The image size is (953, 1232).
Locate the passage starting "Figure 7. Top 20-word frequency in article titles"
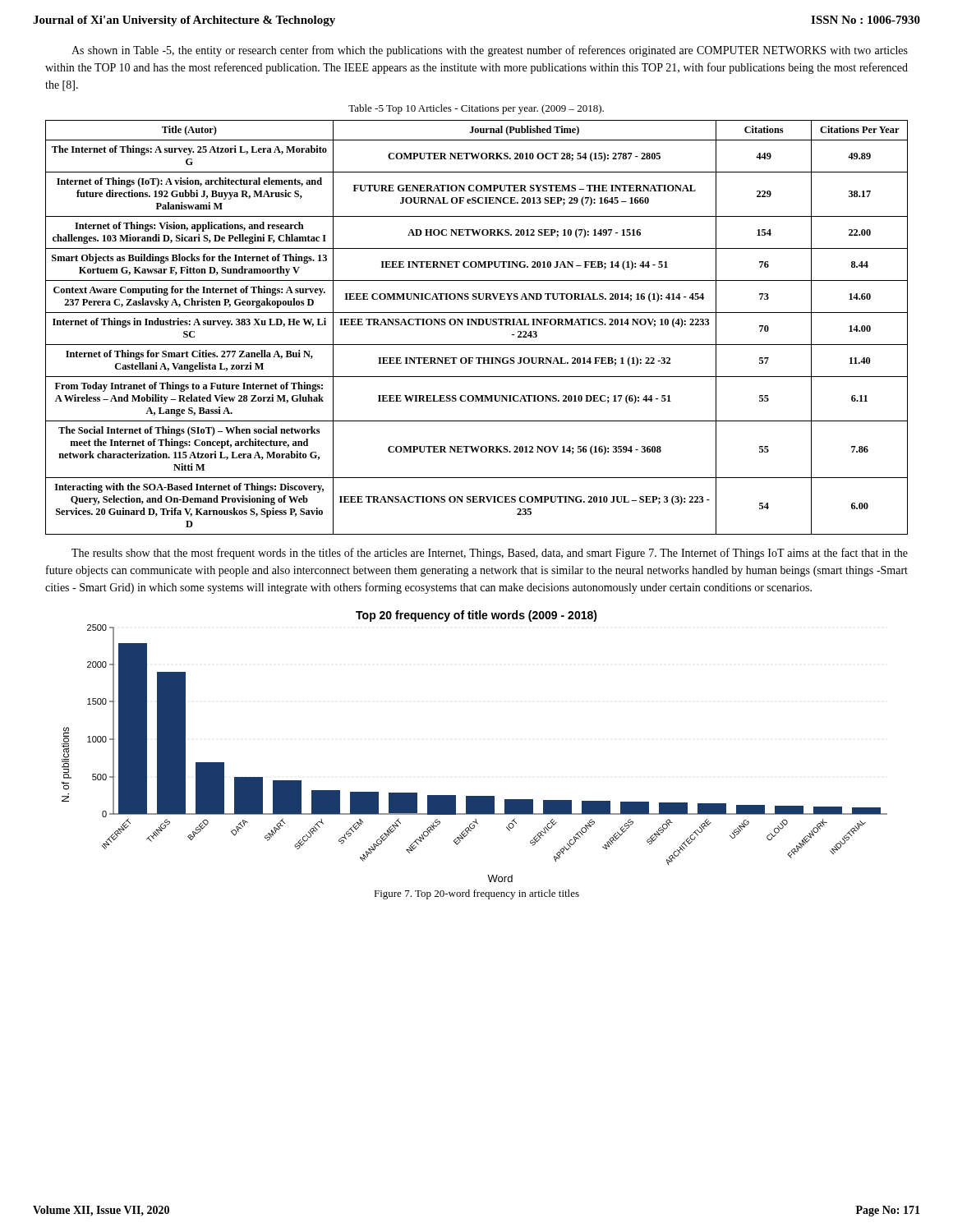point(476,893)
